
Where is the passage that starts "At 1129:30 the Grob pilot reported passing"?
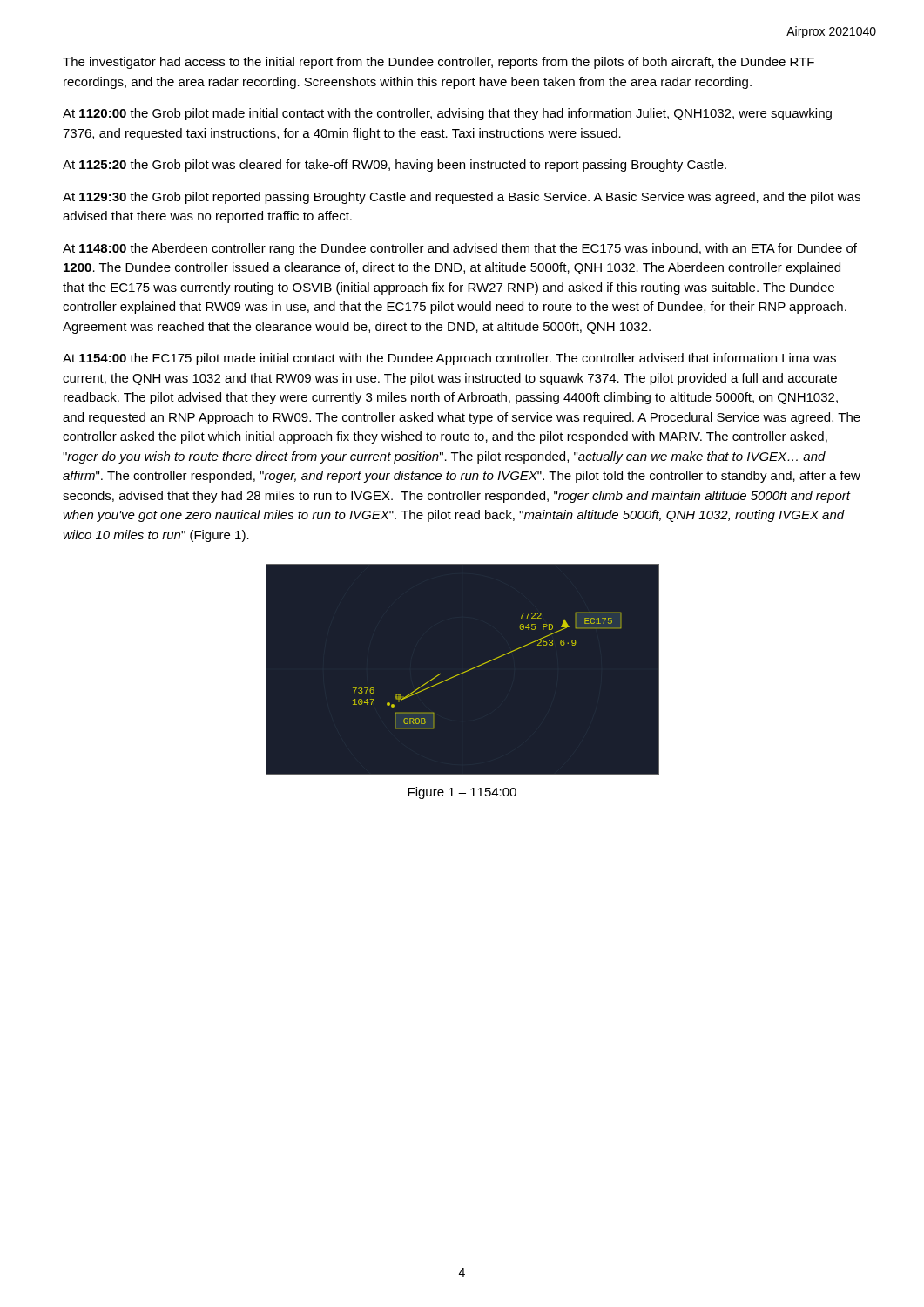(x=462, y=206)
